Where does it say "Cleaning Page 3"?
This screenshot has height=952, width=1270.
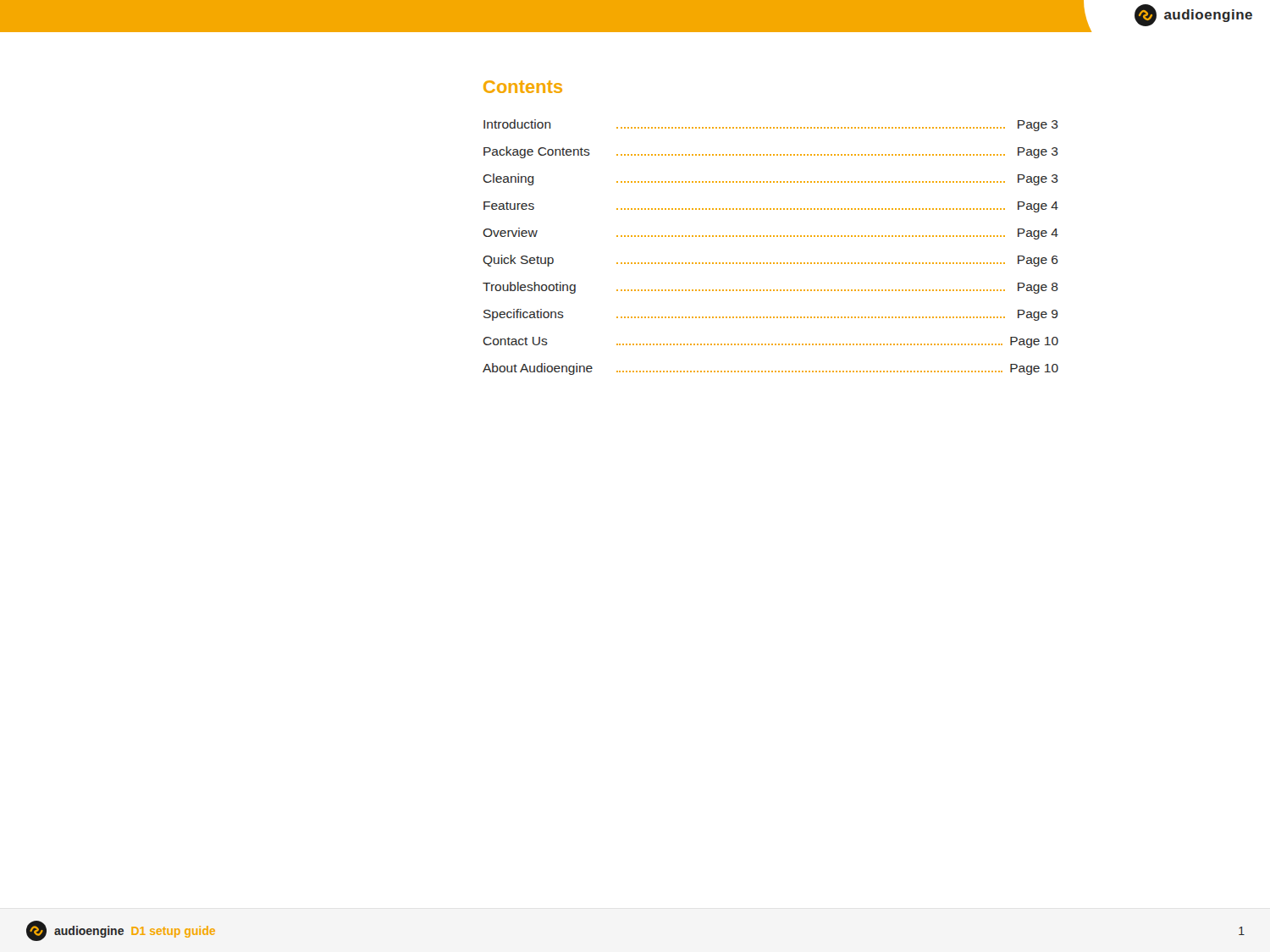pos(770,179)
